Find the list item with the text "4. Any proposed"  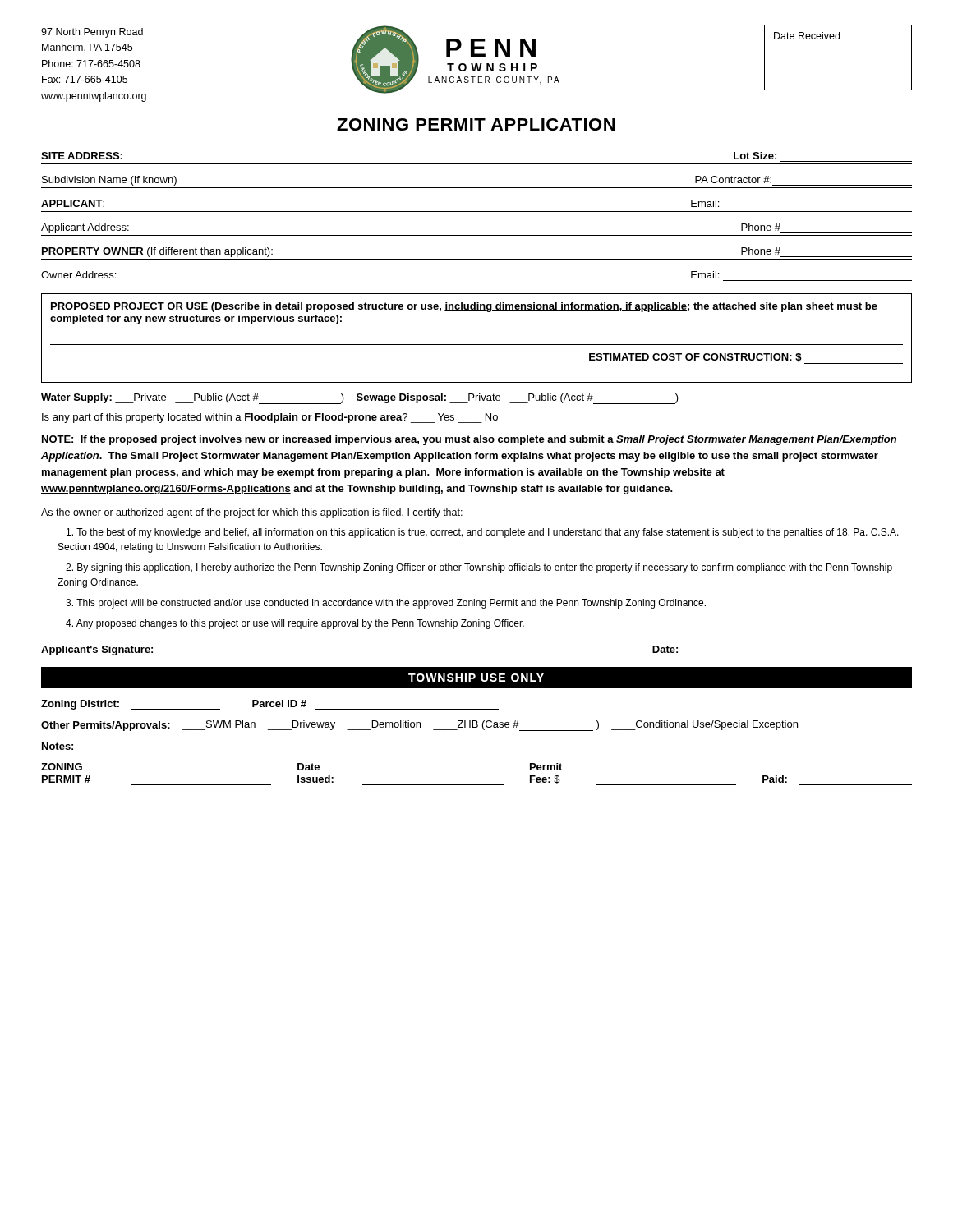[x=291, y=624]
